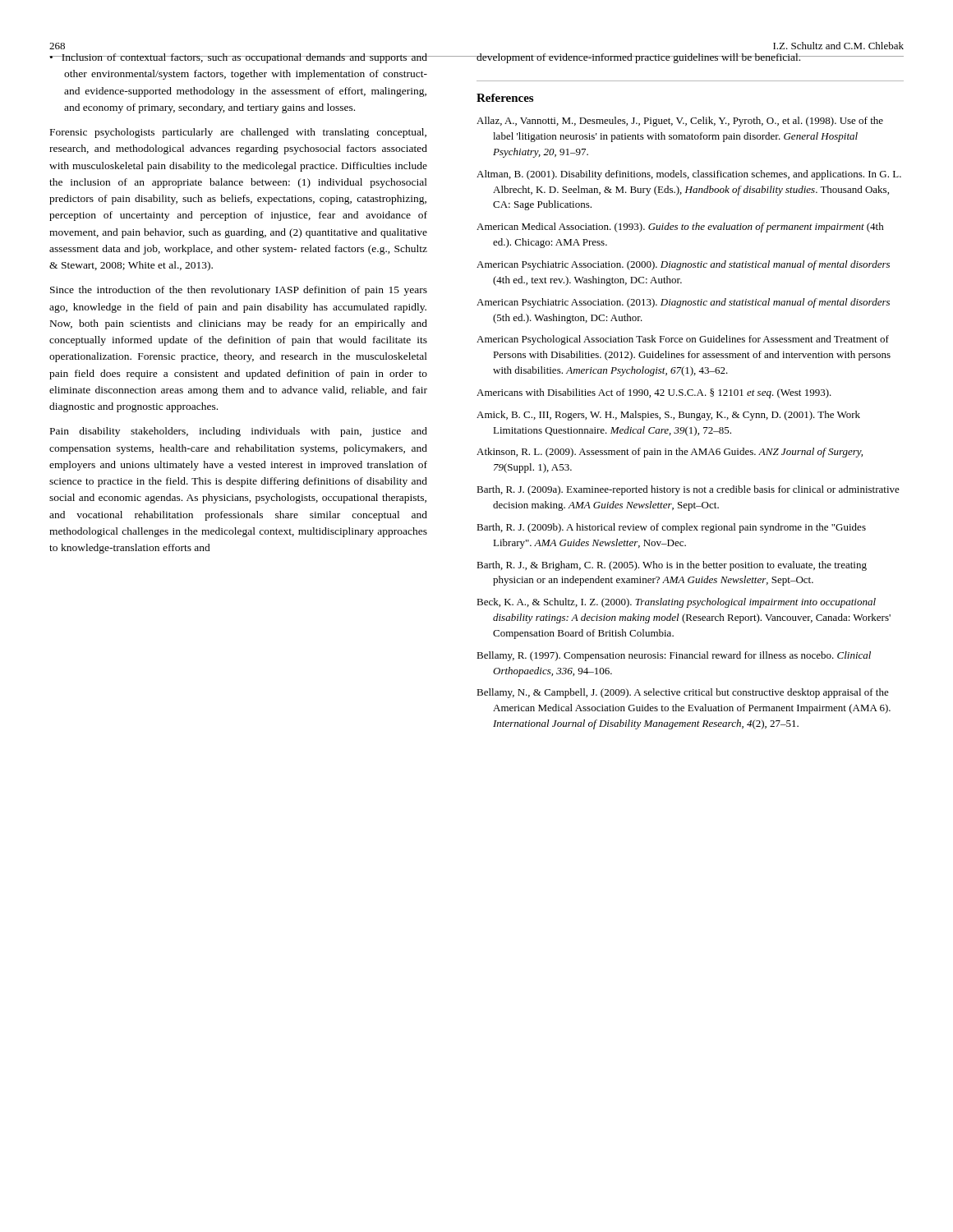
Task: Find the region starting "Bellamy, N., & Campbell,"
Action: 684,708
